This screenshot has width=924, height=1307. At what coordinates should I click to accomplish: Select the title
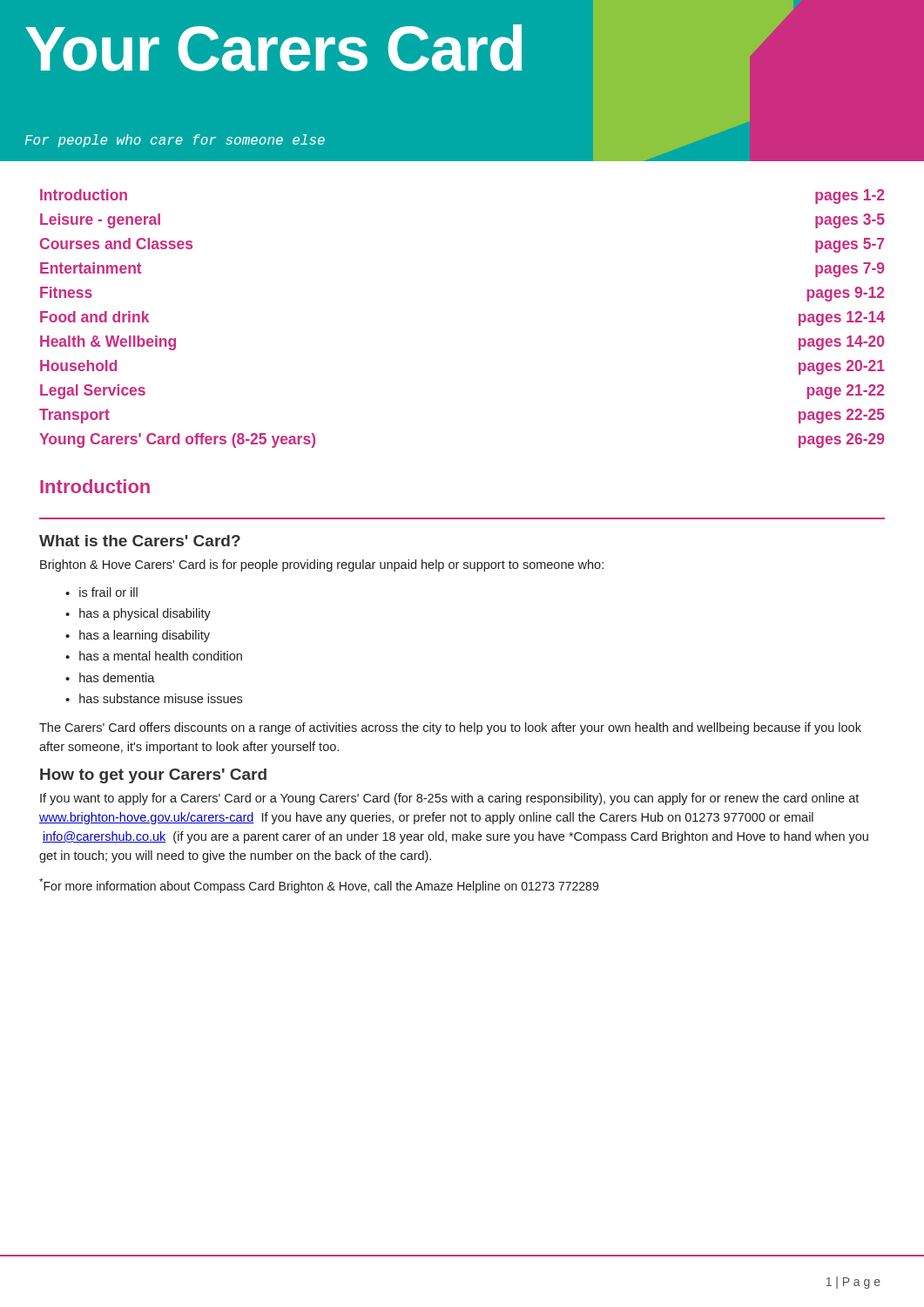pos(462,81)
